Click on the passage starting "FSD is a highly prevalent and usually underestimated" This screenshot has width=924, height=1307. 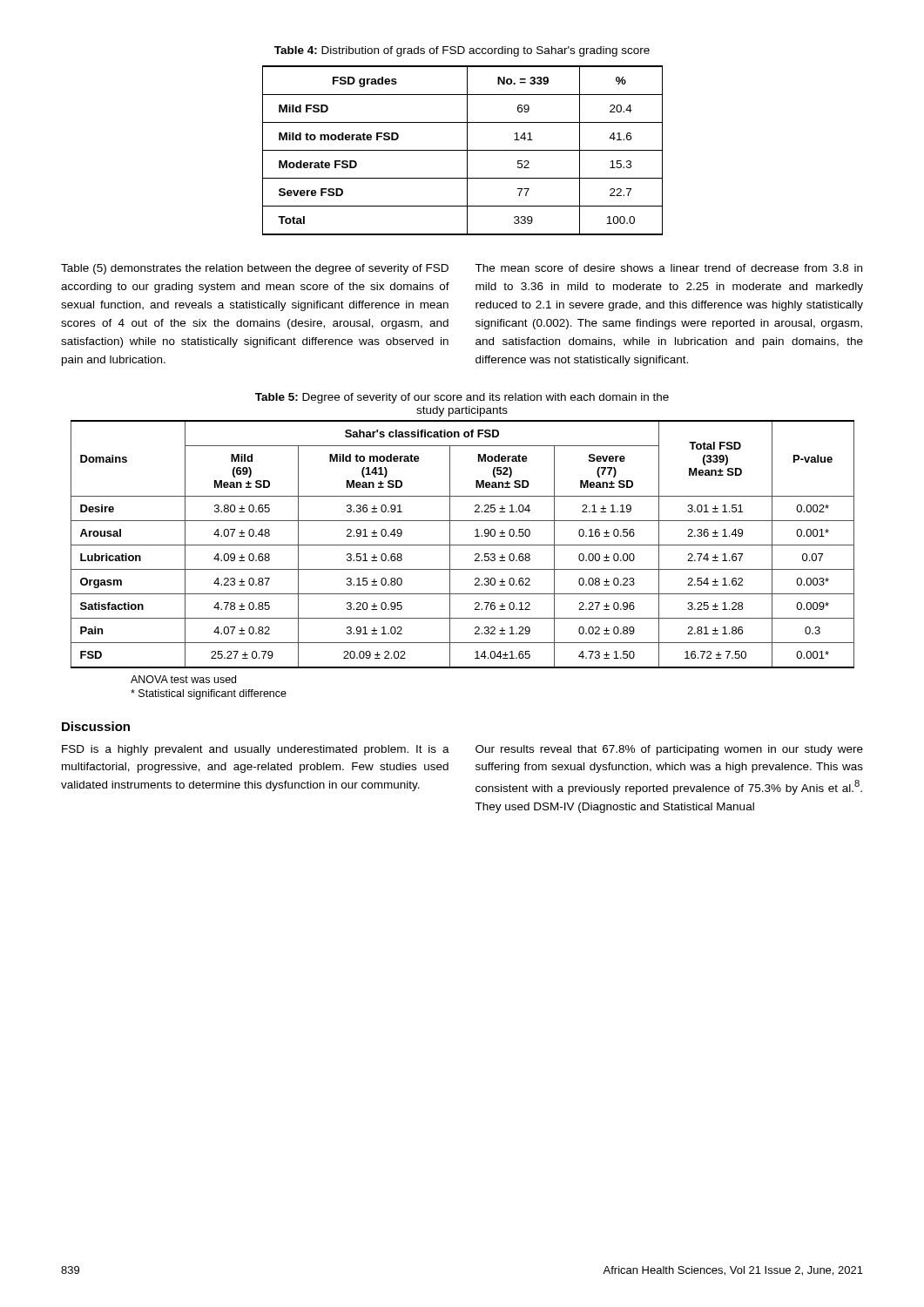255,767
